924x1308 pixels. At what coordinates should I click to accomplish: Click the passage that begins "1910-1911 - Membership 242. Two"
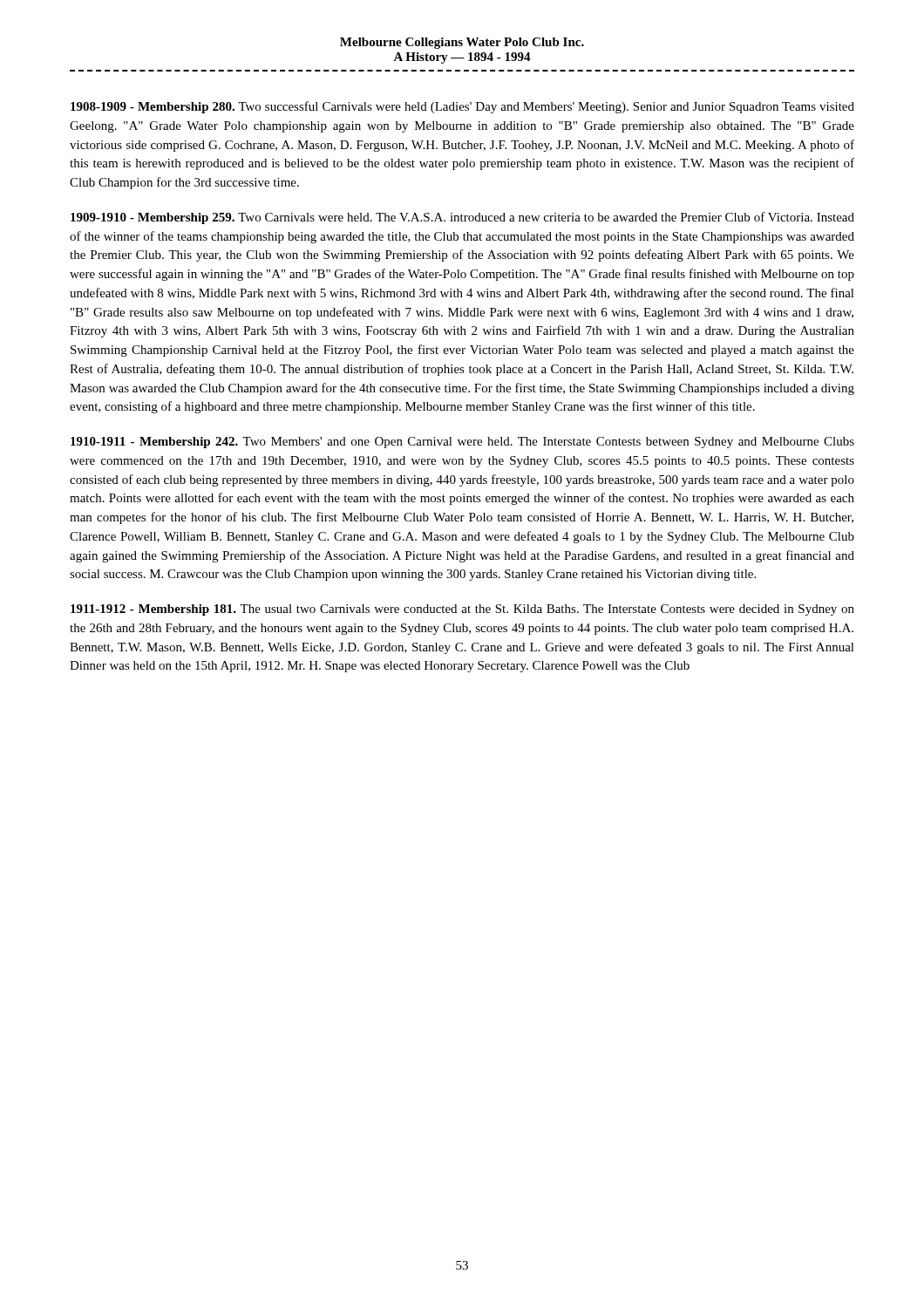pos(462,508)
